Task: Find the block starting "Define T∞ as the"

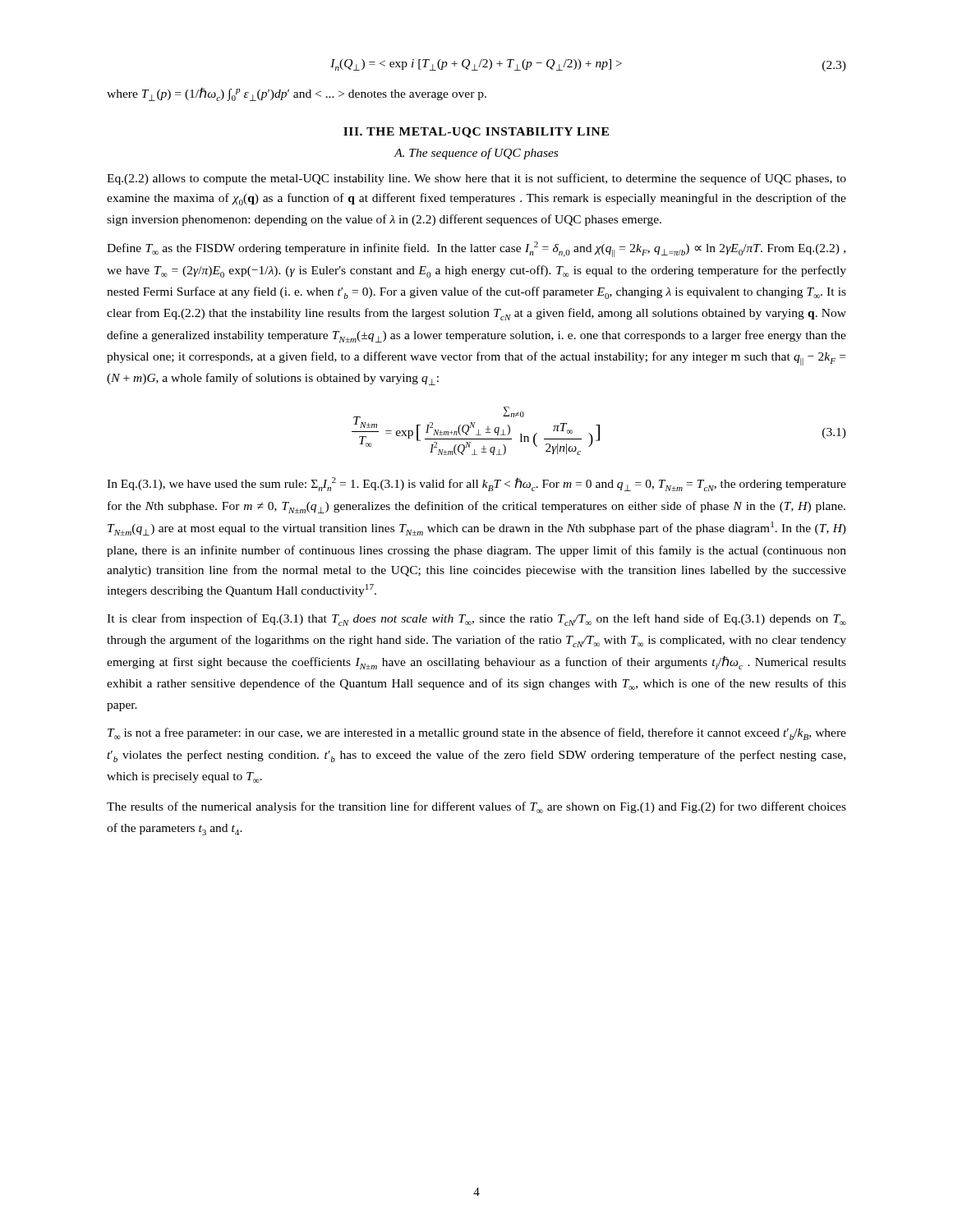Action: click(476, 313)
